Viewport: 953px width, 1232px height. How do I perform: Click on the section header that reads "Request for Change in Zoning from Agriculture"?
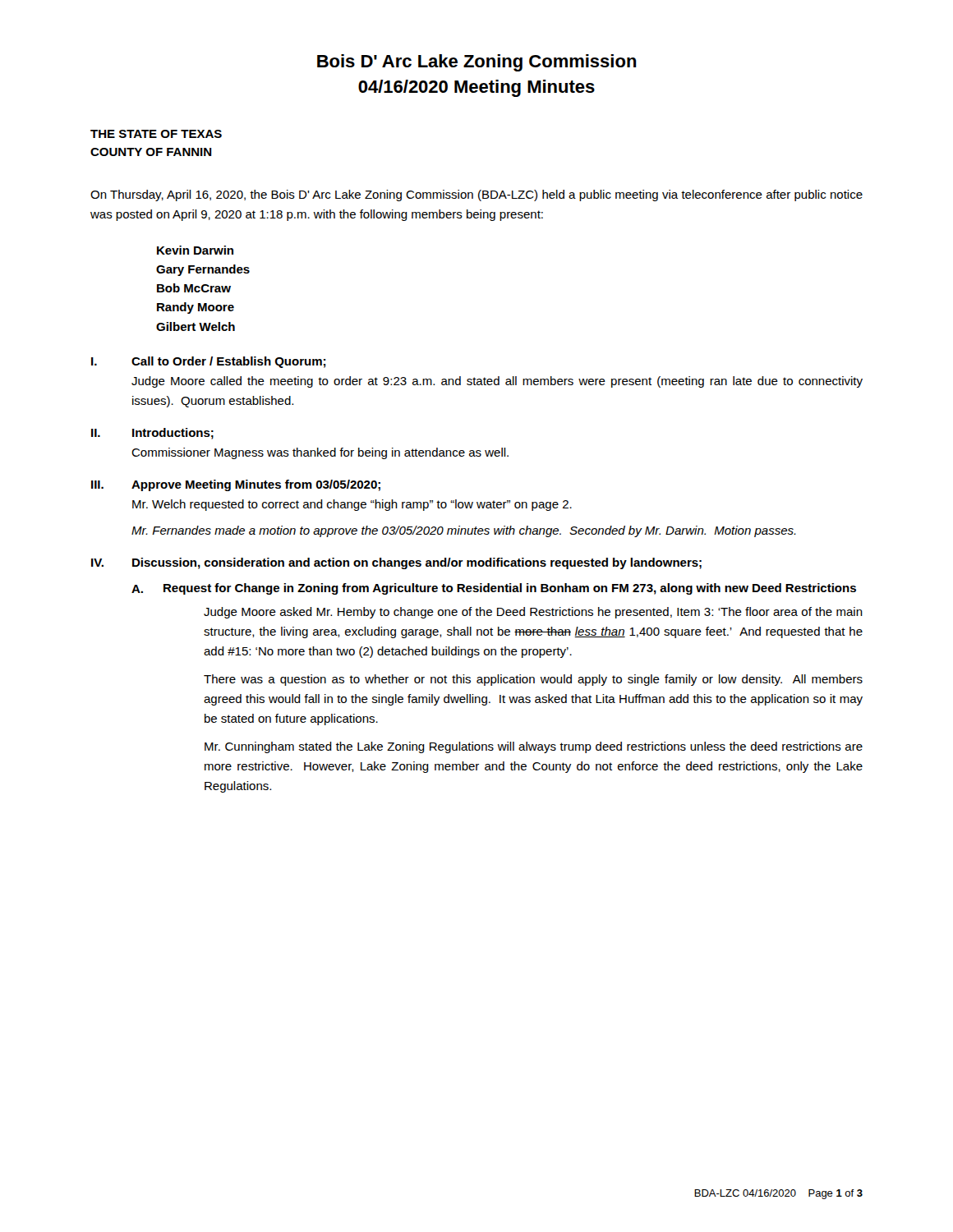[x=510, y=588]
